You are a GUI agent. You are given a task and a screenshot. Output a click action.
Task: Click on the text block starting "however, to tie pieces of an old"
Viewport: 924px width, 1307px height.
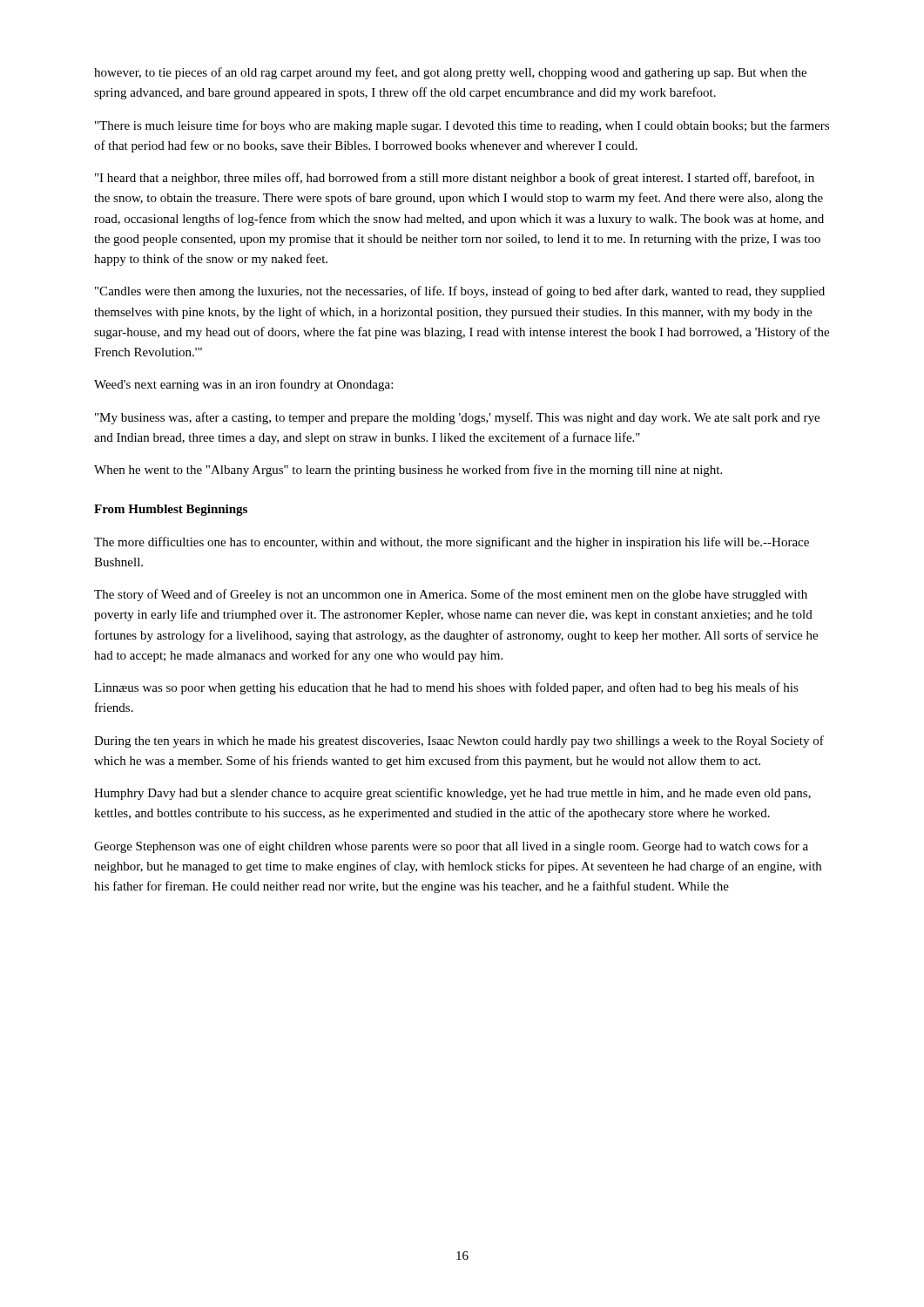click(451, 82)
